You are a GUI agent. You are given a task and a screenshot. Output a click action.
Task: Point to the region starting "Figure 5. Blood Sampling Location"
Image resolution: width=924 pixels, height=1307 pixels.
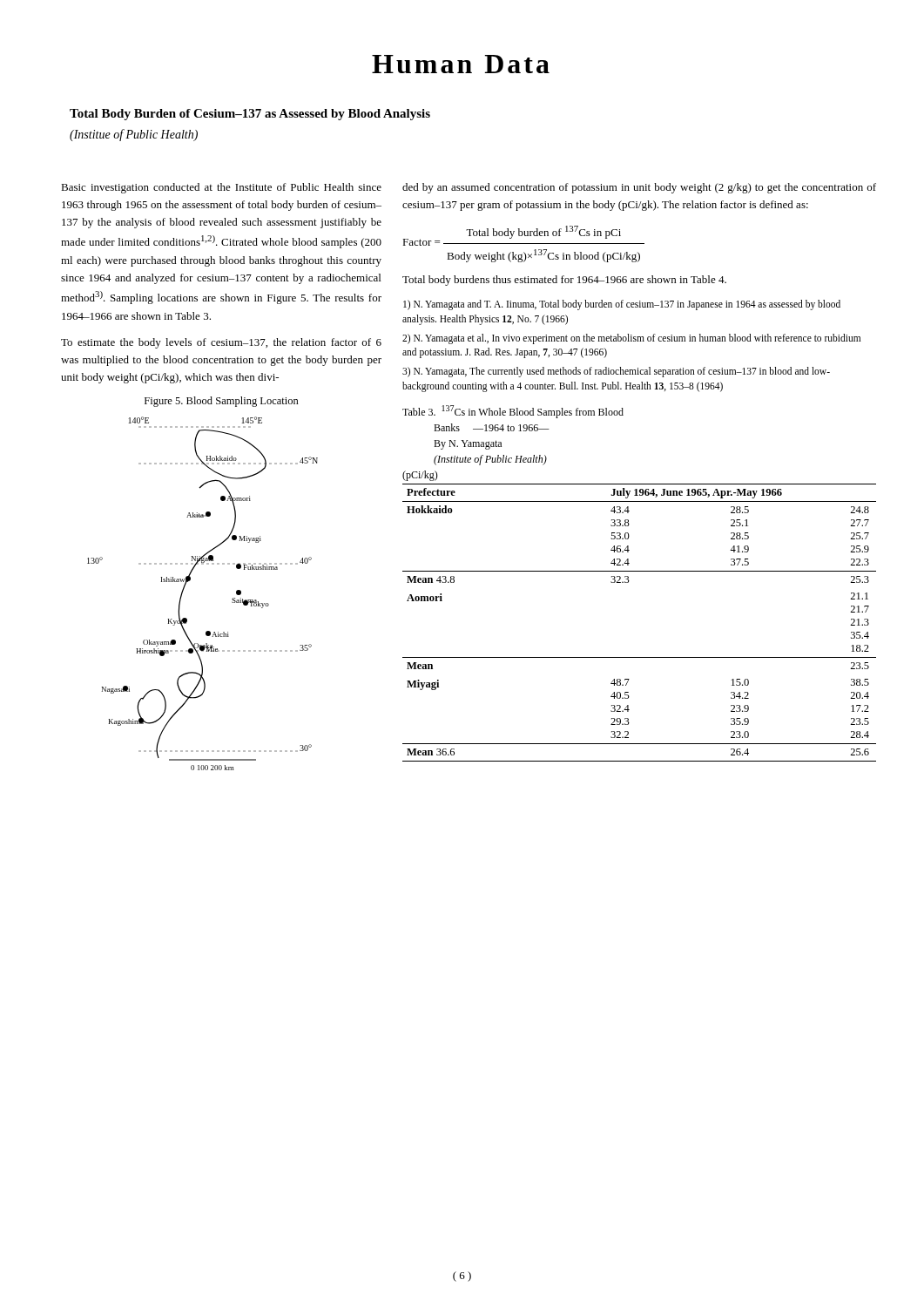point(221,401)
